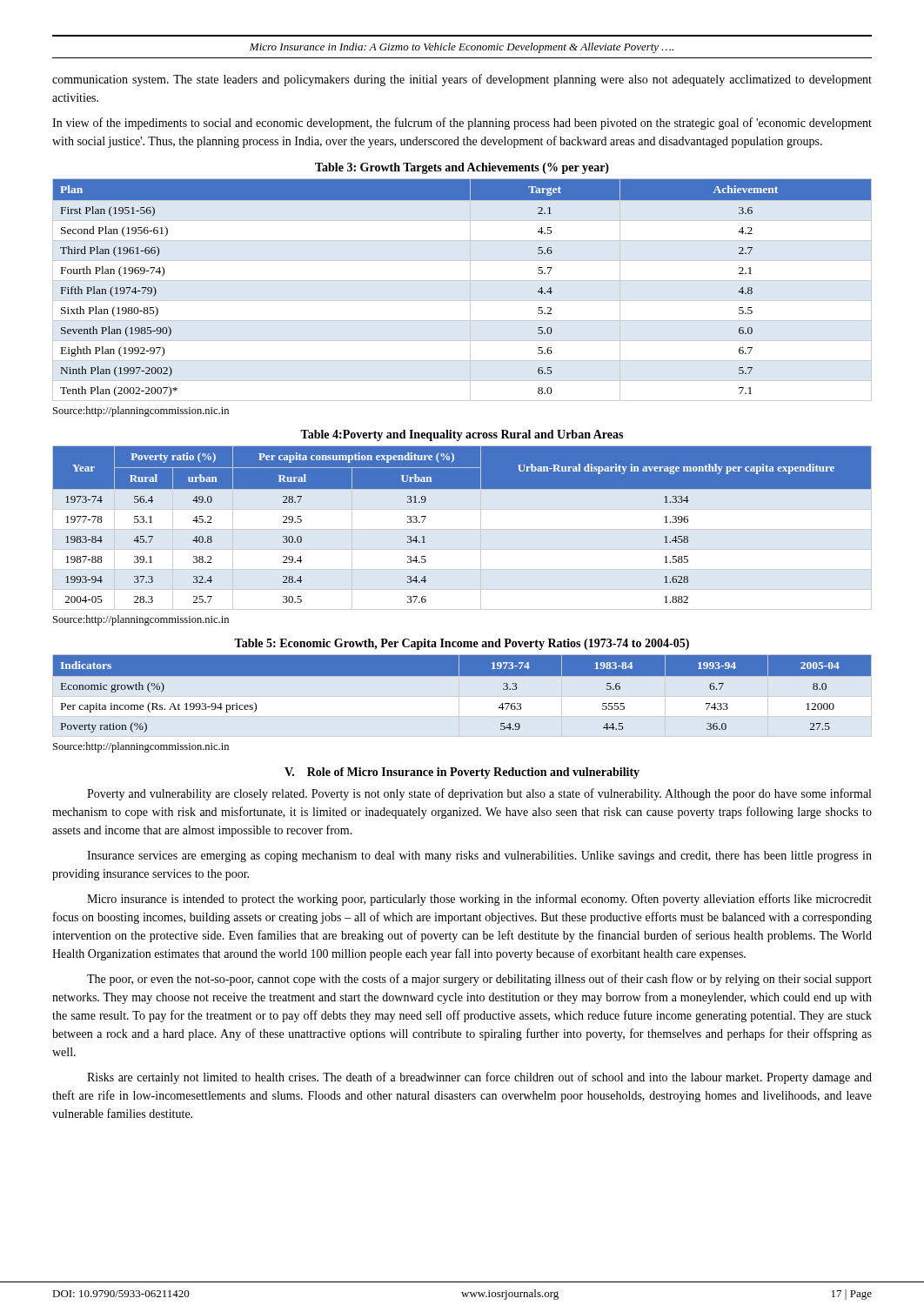Point to the region starting "Risks are certainly not limited to"
Screen dimensions: 1305x924
click(462, 1096)
